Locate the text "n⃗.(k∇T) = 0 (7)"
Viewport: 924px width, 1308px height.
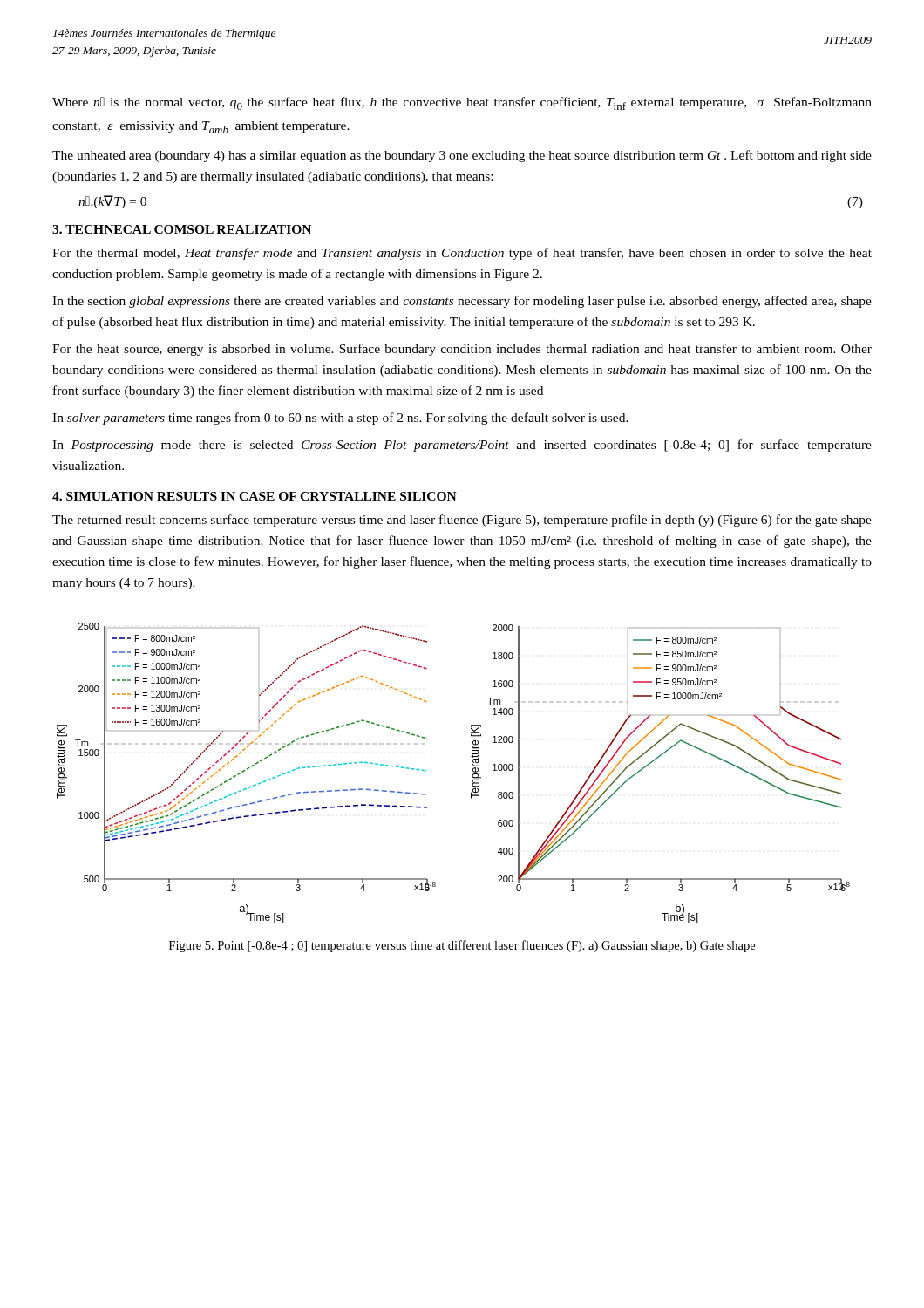tap(106, 202)
